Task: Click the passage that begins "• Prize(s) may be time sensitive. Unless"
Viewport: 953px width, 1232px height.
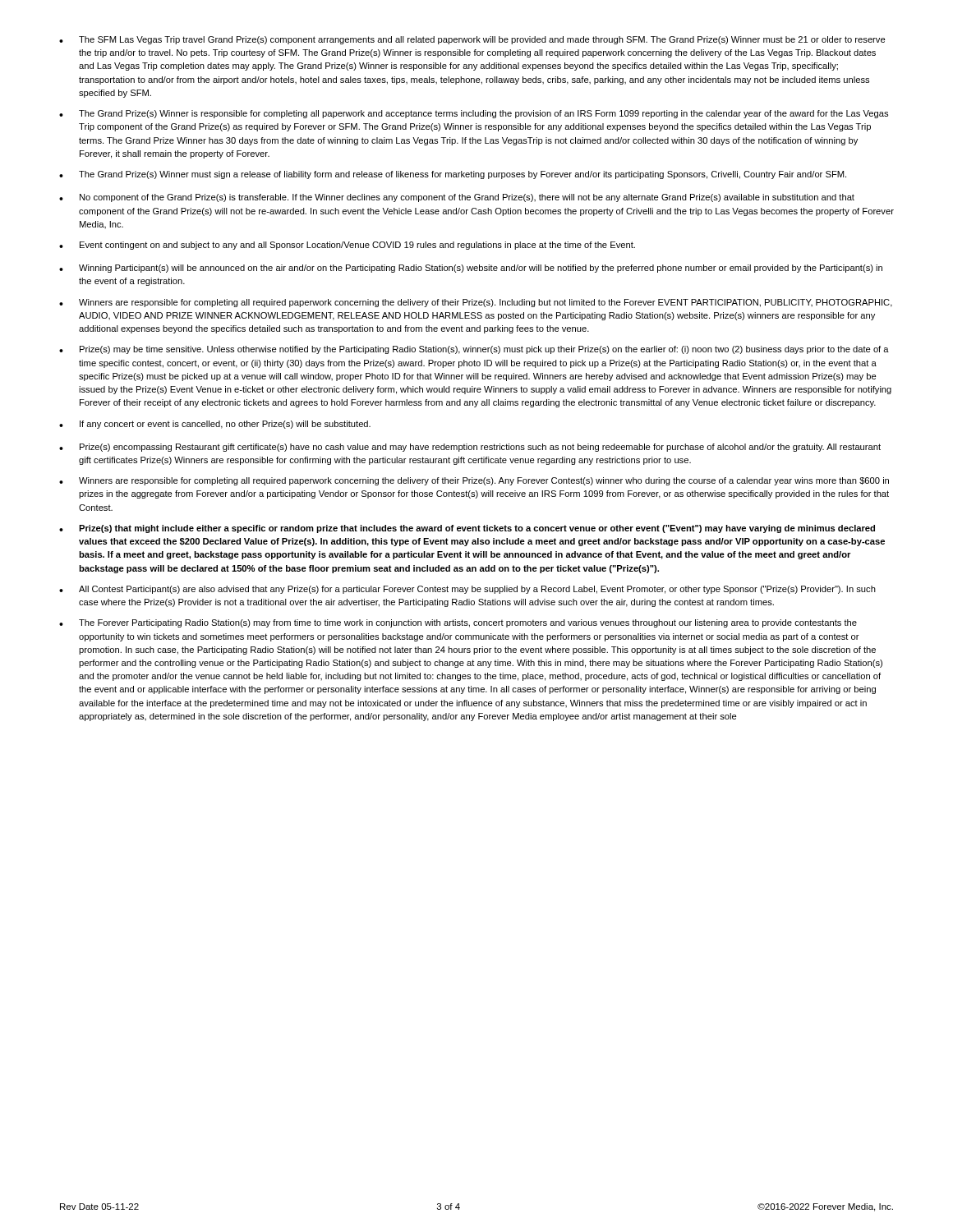Action: (x=476, y=376)
